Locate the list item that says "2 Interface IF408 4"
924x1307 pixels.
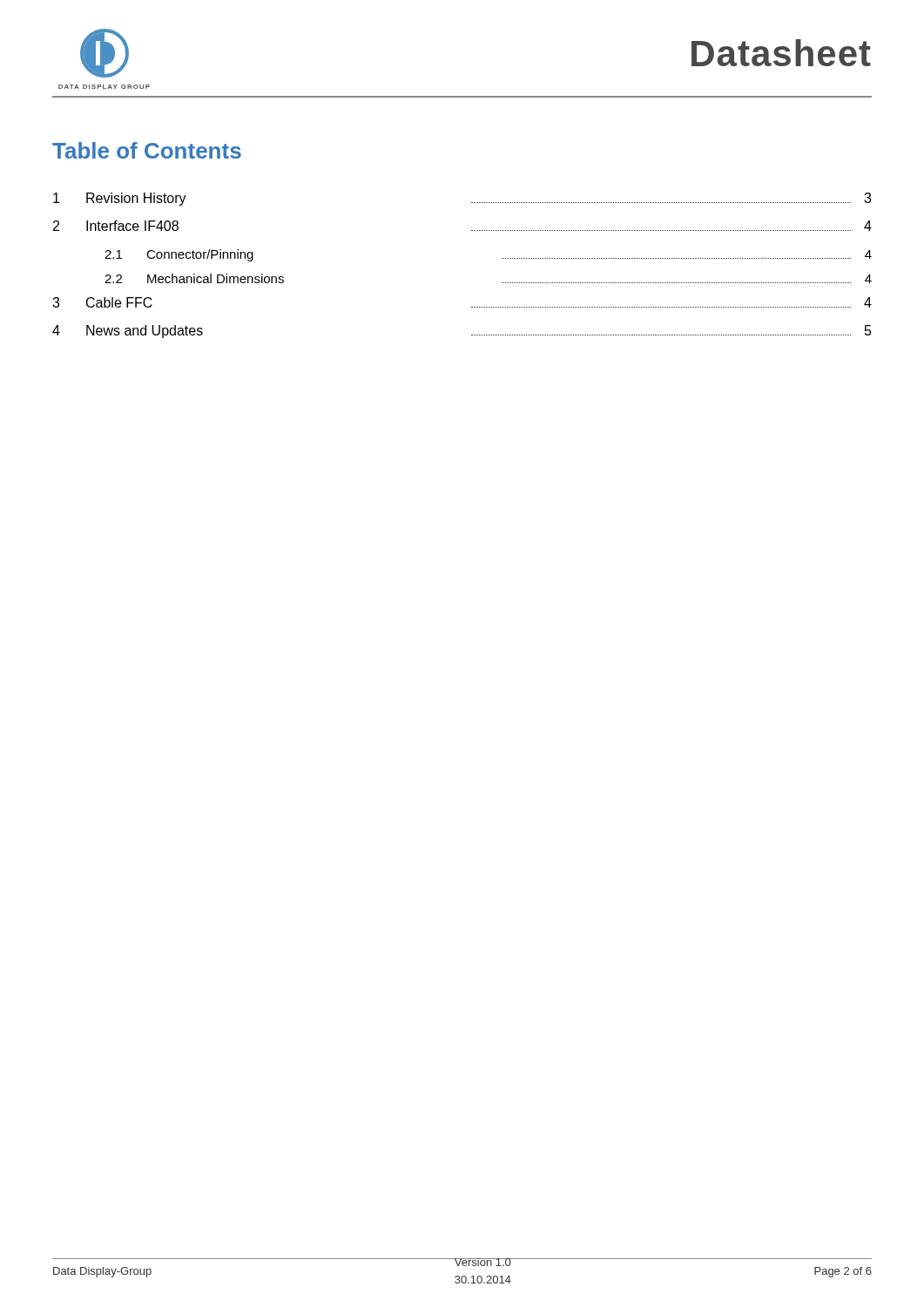click(x=462, y=227)
